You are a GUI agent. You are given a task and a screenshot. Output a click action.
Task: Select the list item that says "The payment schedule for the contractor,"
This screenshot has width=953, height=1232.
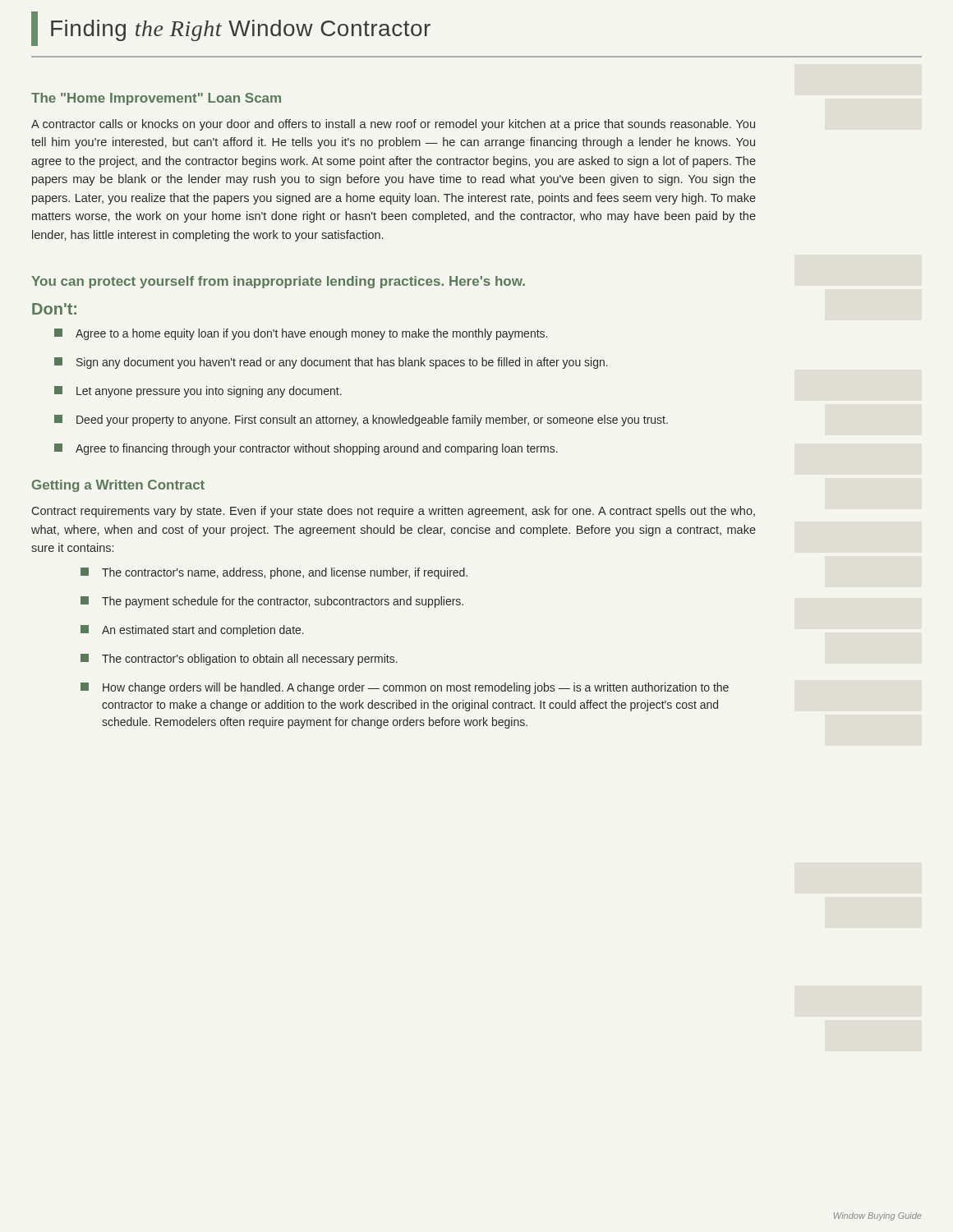272,601
